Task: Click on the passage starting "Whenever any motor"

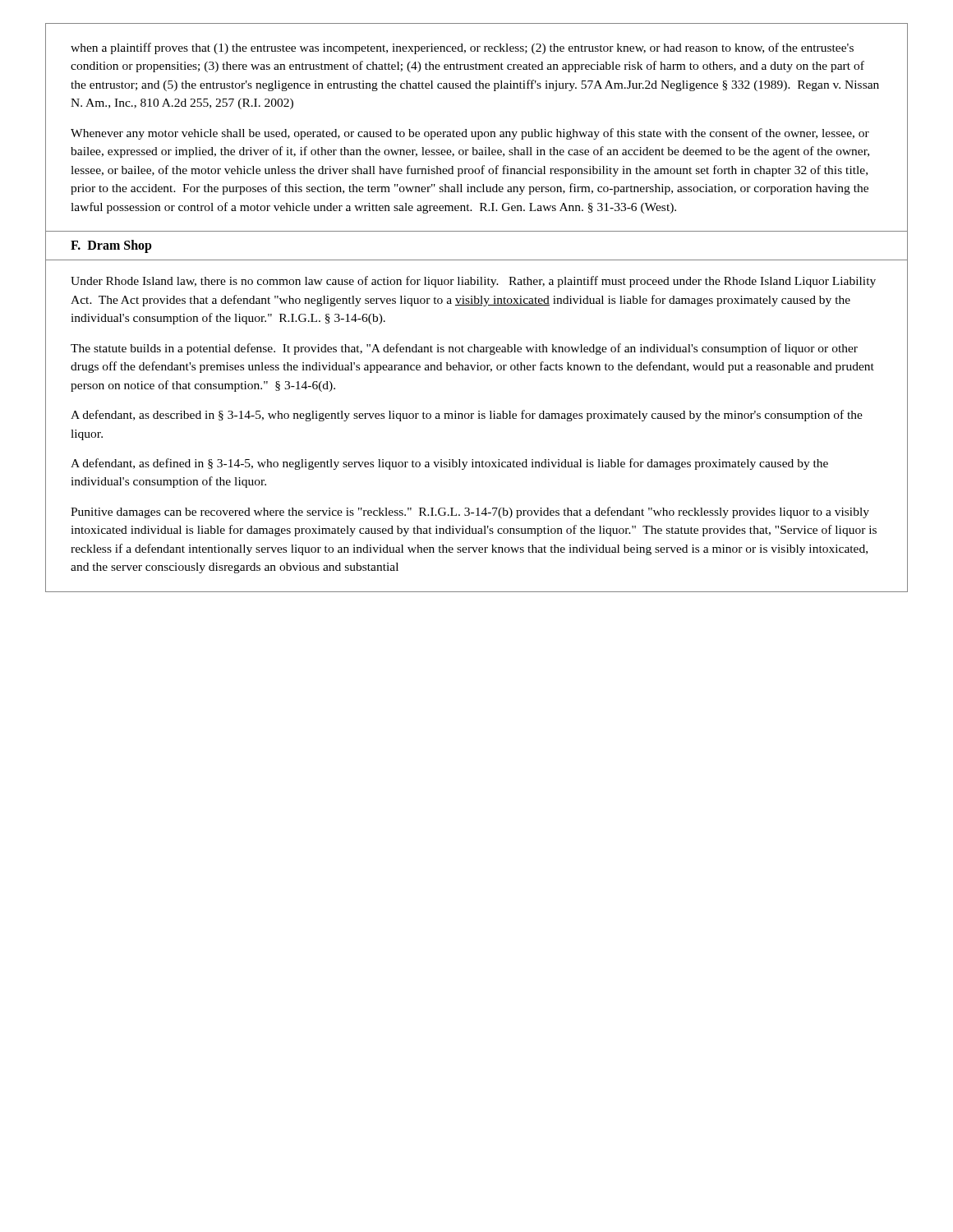Action: click(x=470, y=169)
